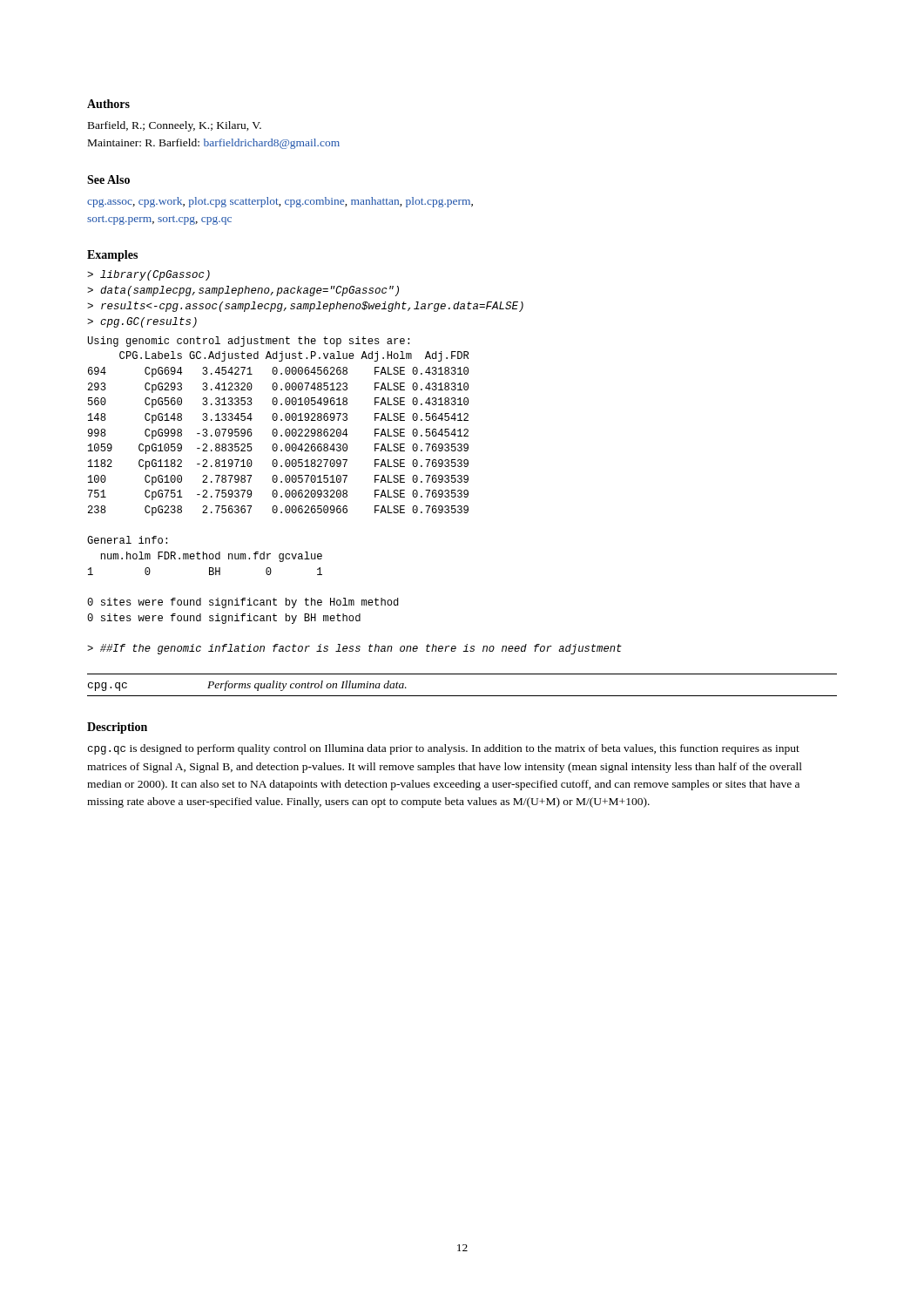Find the table that mentions "cpg.qc Performs quality control"
Screen dimensions: 1307x924
pyautogui.click(x=462, y=685)
